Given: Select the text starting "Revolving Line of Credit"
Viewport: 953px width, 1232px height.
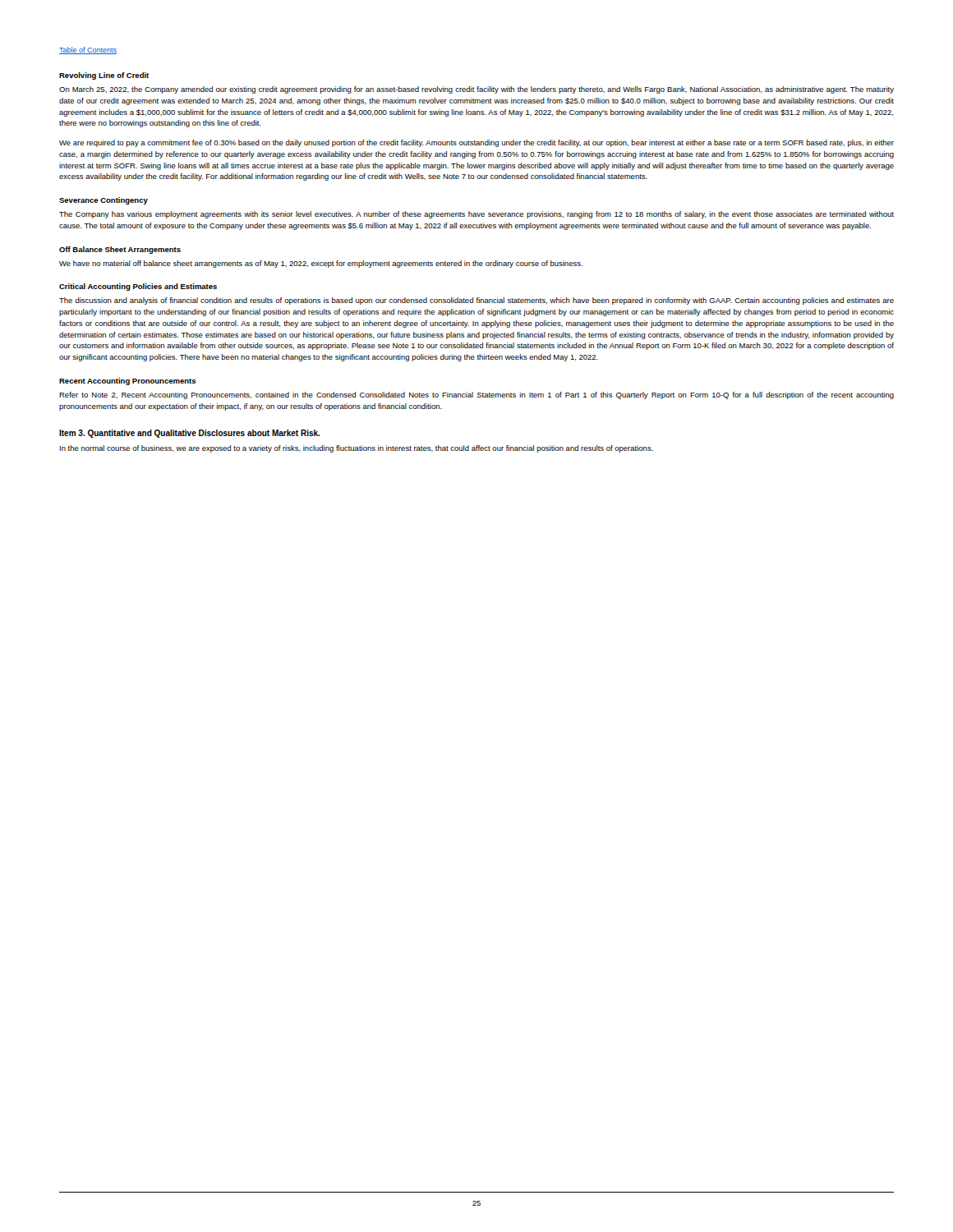Looking at the screenshot, I should point(104,75).
